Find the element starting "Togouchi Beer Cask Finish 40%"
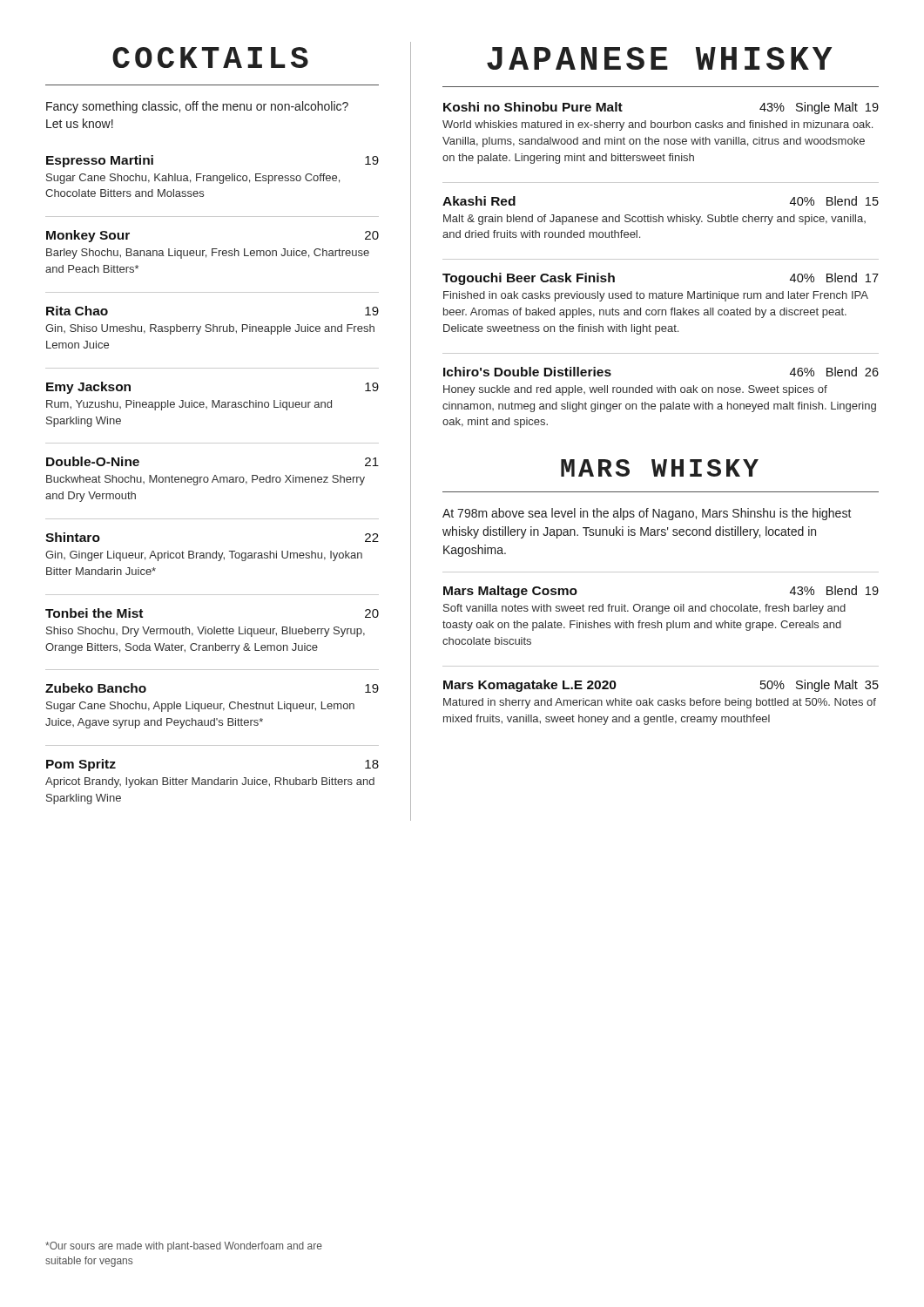 click(x=661, y=304)
